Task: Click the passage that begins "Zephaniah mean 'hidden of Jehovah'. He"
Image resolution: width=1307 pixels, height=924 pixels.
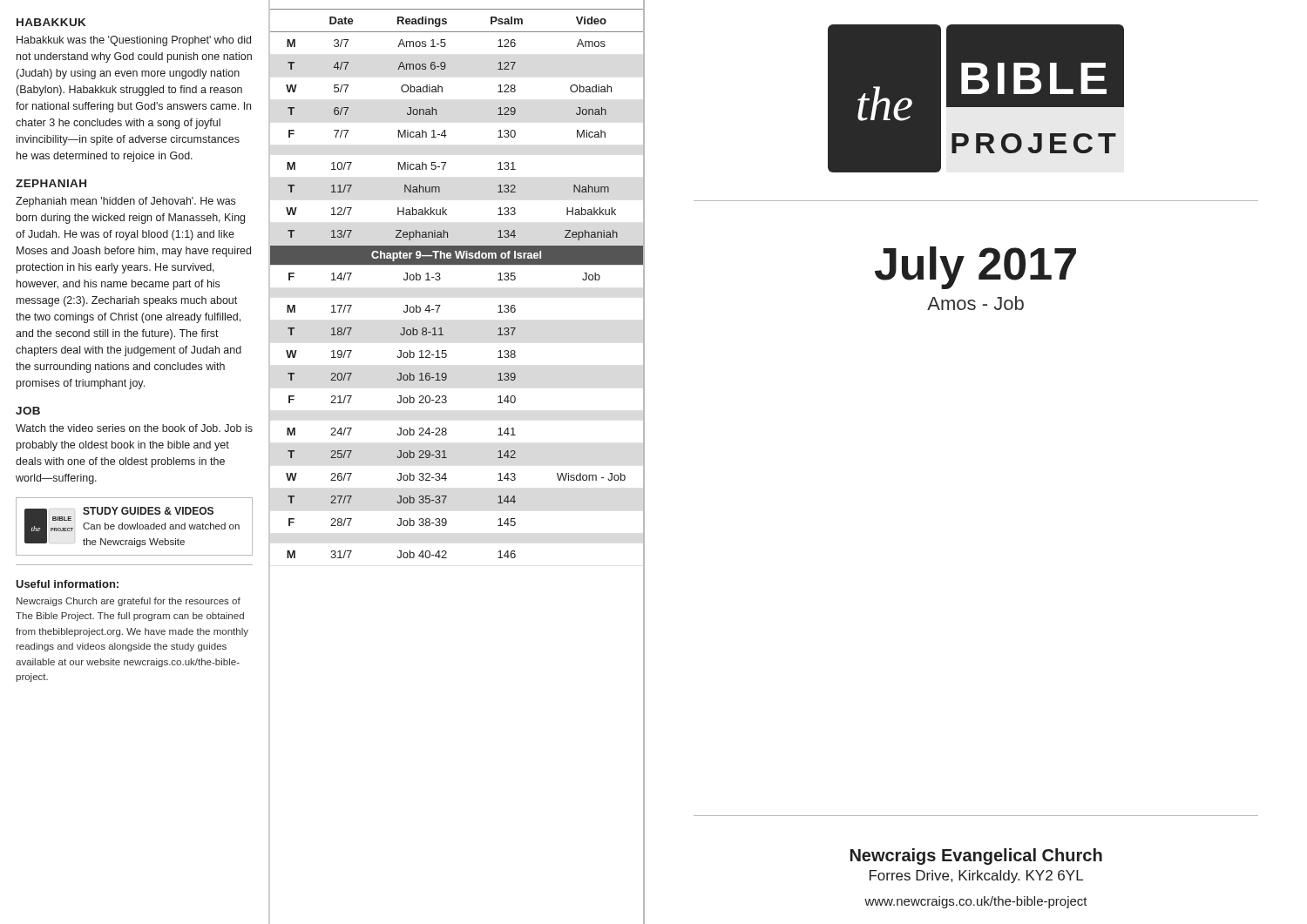Action: [x=134, y=292]
